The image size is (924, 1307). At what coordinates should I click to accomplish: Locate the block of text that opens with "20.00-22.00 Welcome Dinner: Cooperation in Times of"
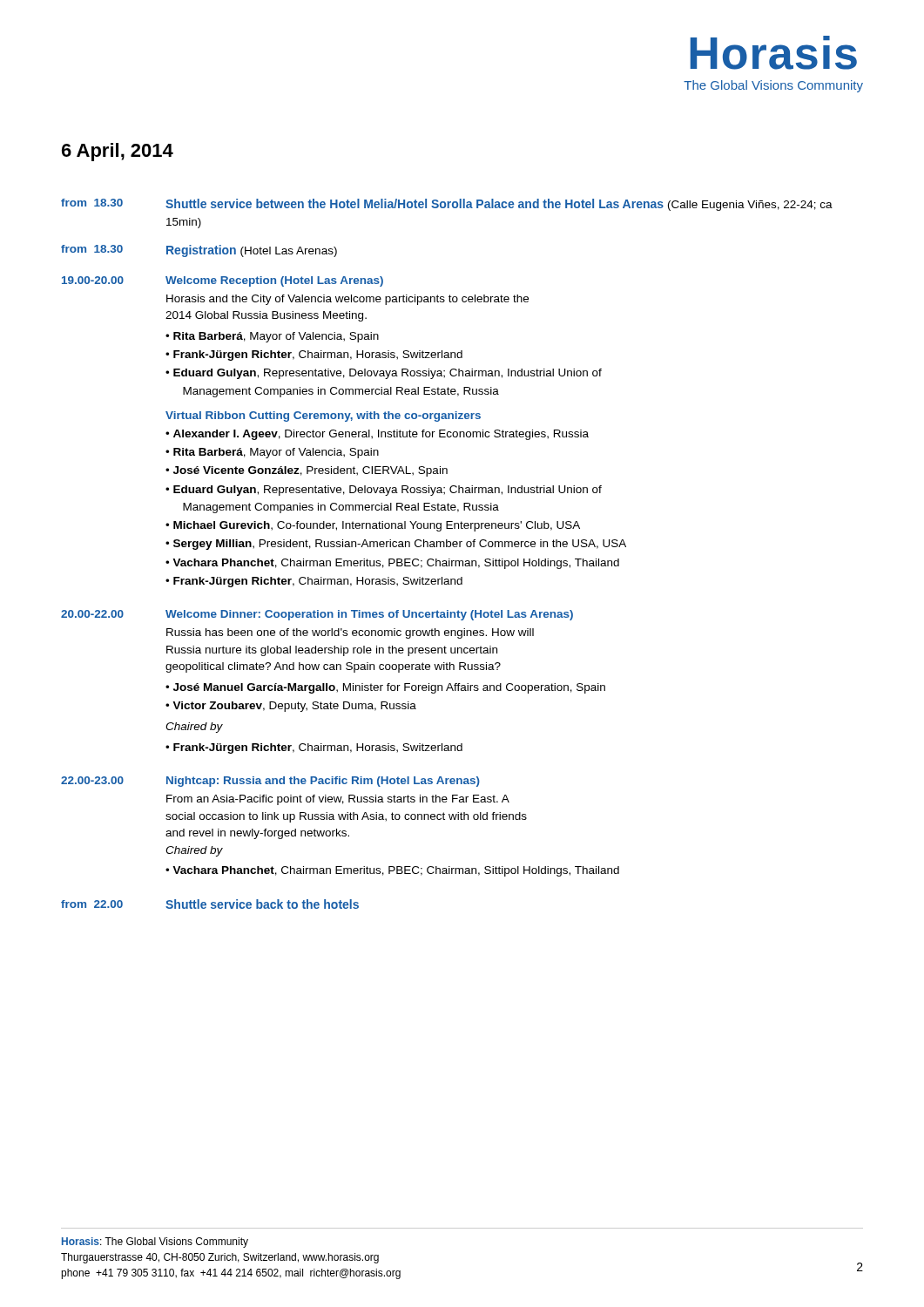(x=462, y=684)
